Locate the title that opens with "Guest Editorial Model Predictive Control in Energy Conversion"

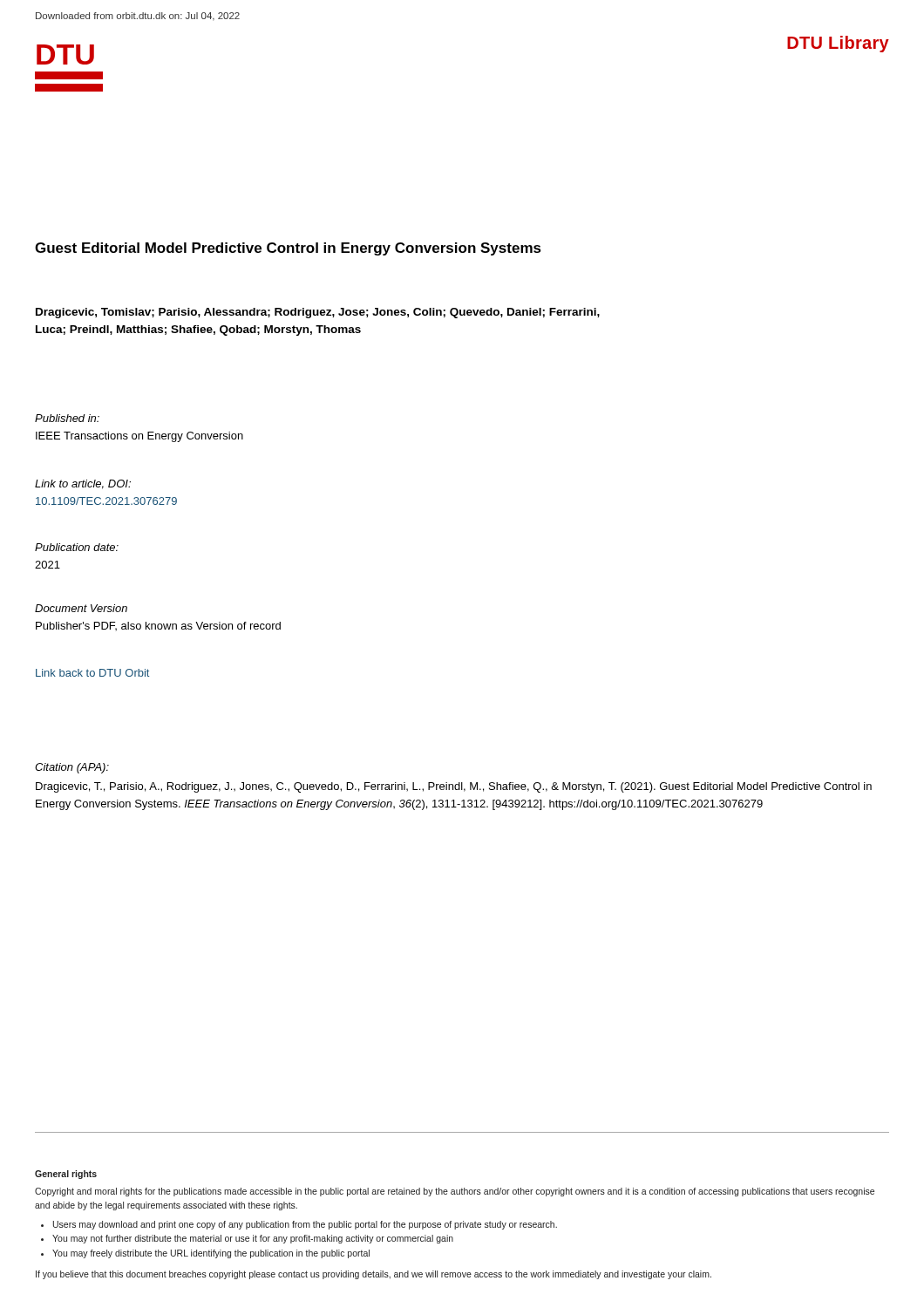click(x=462, y=249)
